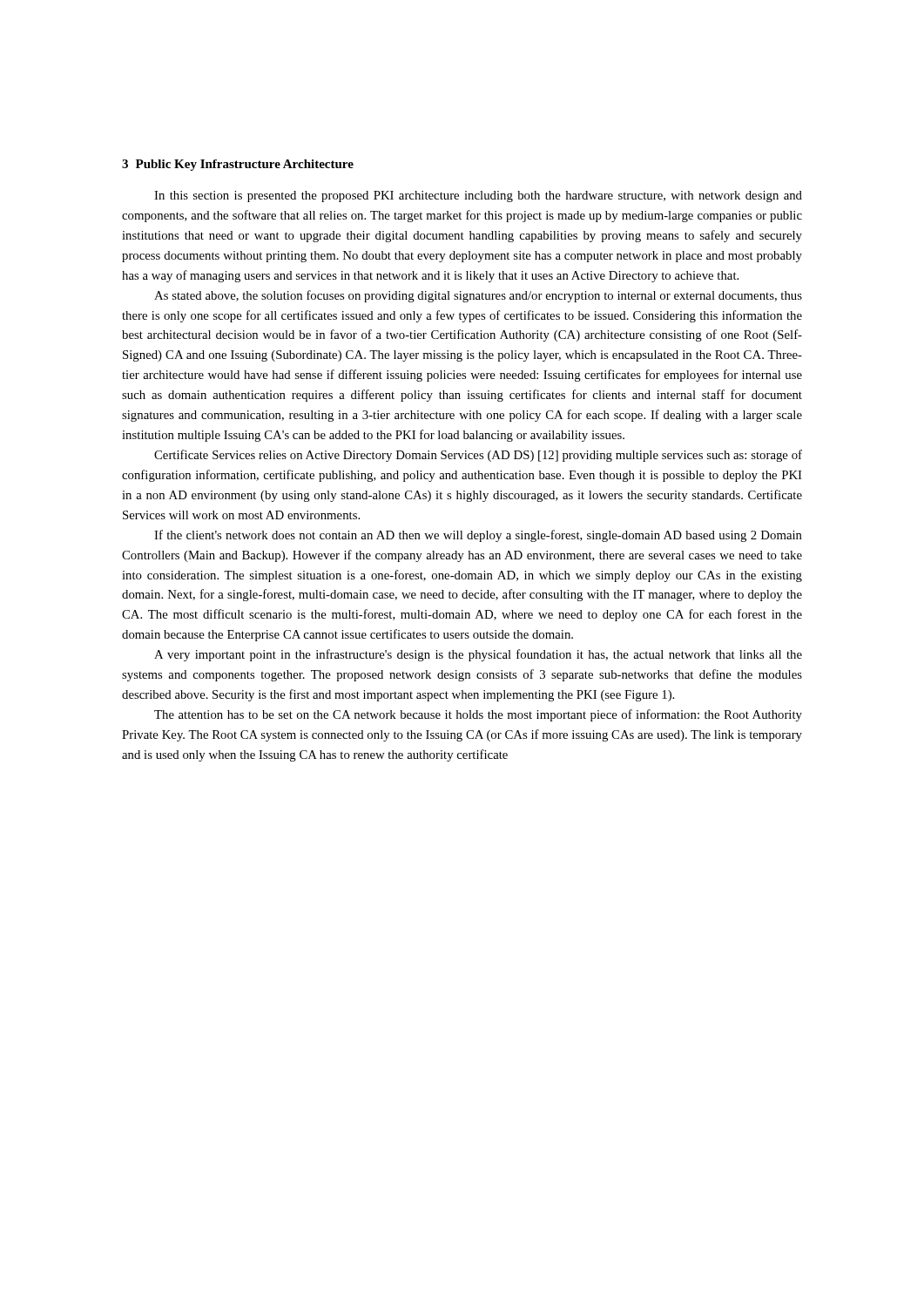Locate the text starting "If the client's network does not contain"

point(462,585)
